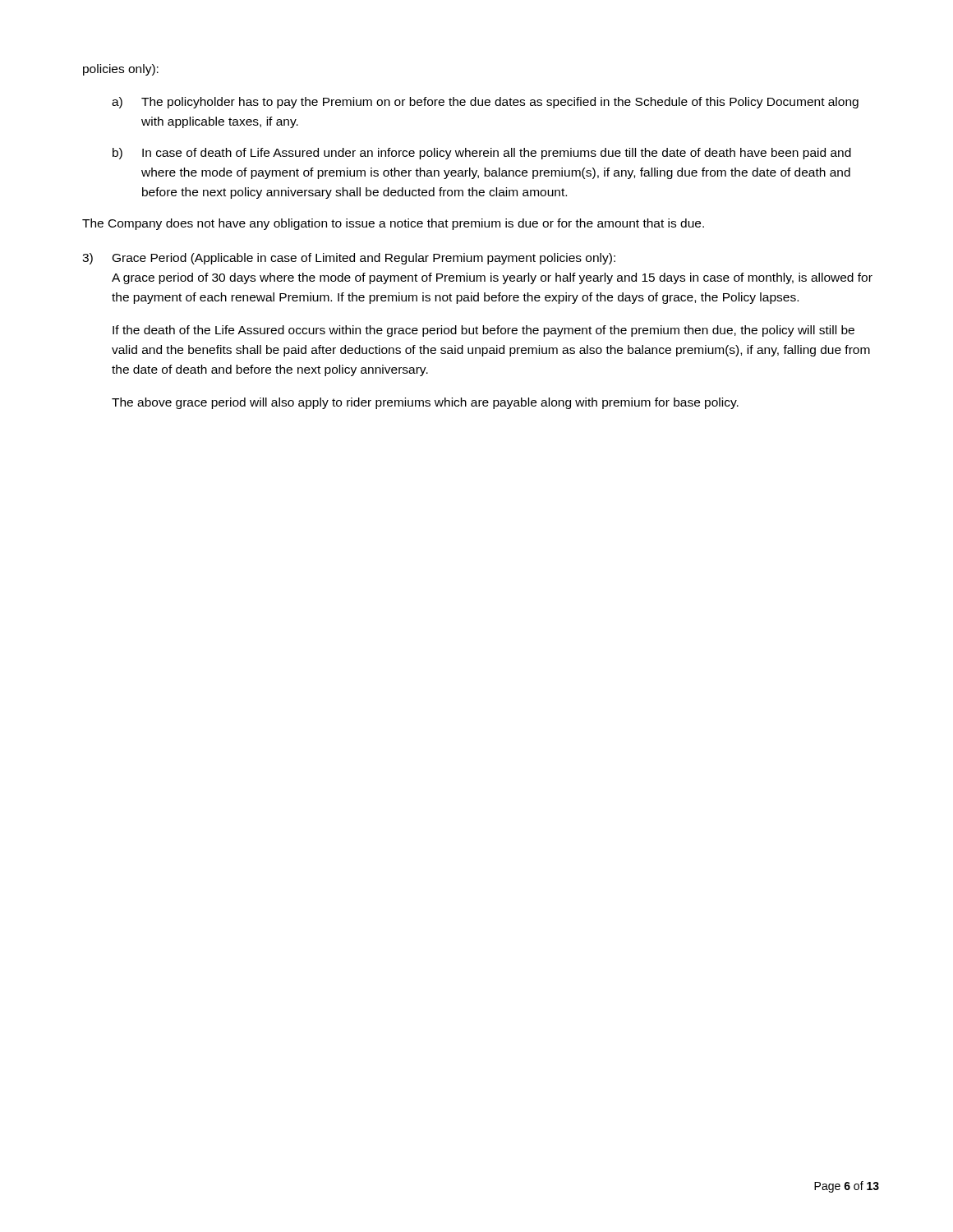This screenshot has width=953, height=1232.
Task: Find the element starting "The Company does not have any obligation to"
Action: pos(394,223)
